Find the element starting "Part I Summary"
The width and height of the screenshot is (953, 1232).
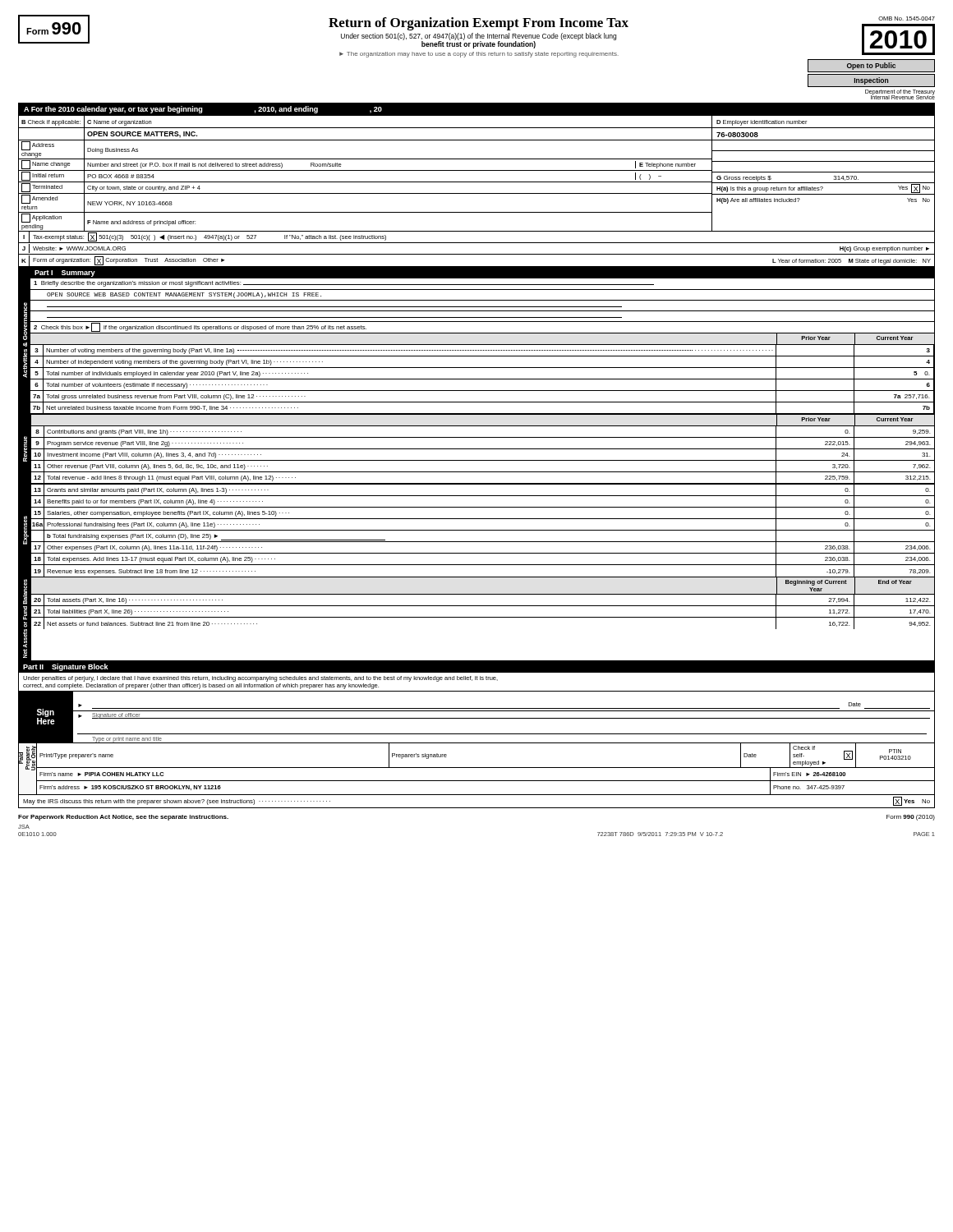(x=65, y=273)
